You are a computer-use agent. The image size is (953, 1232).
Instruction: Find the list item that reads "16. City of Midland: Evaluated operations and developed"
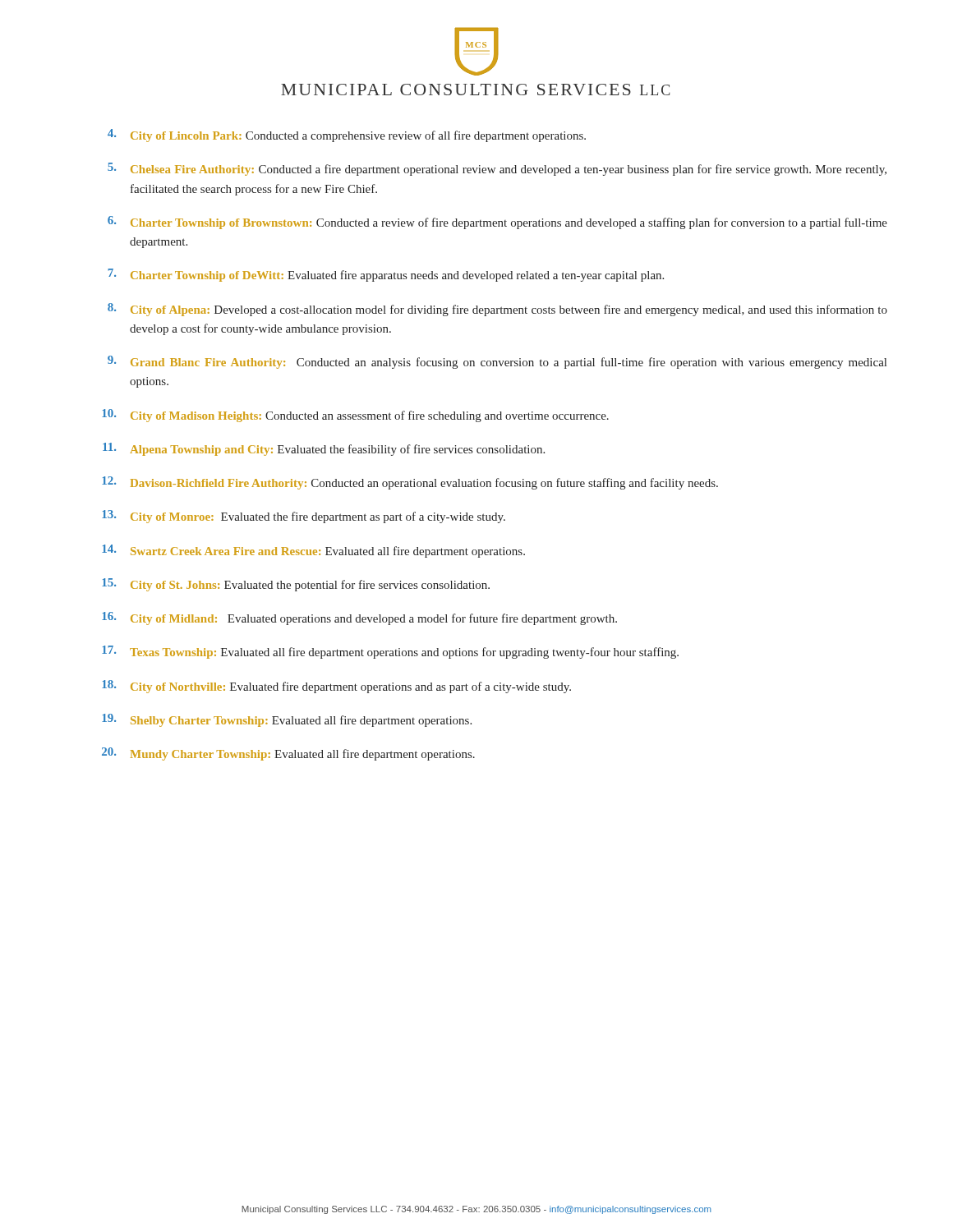[476, 619]
